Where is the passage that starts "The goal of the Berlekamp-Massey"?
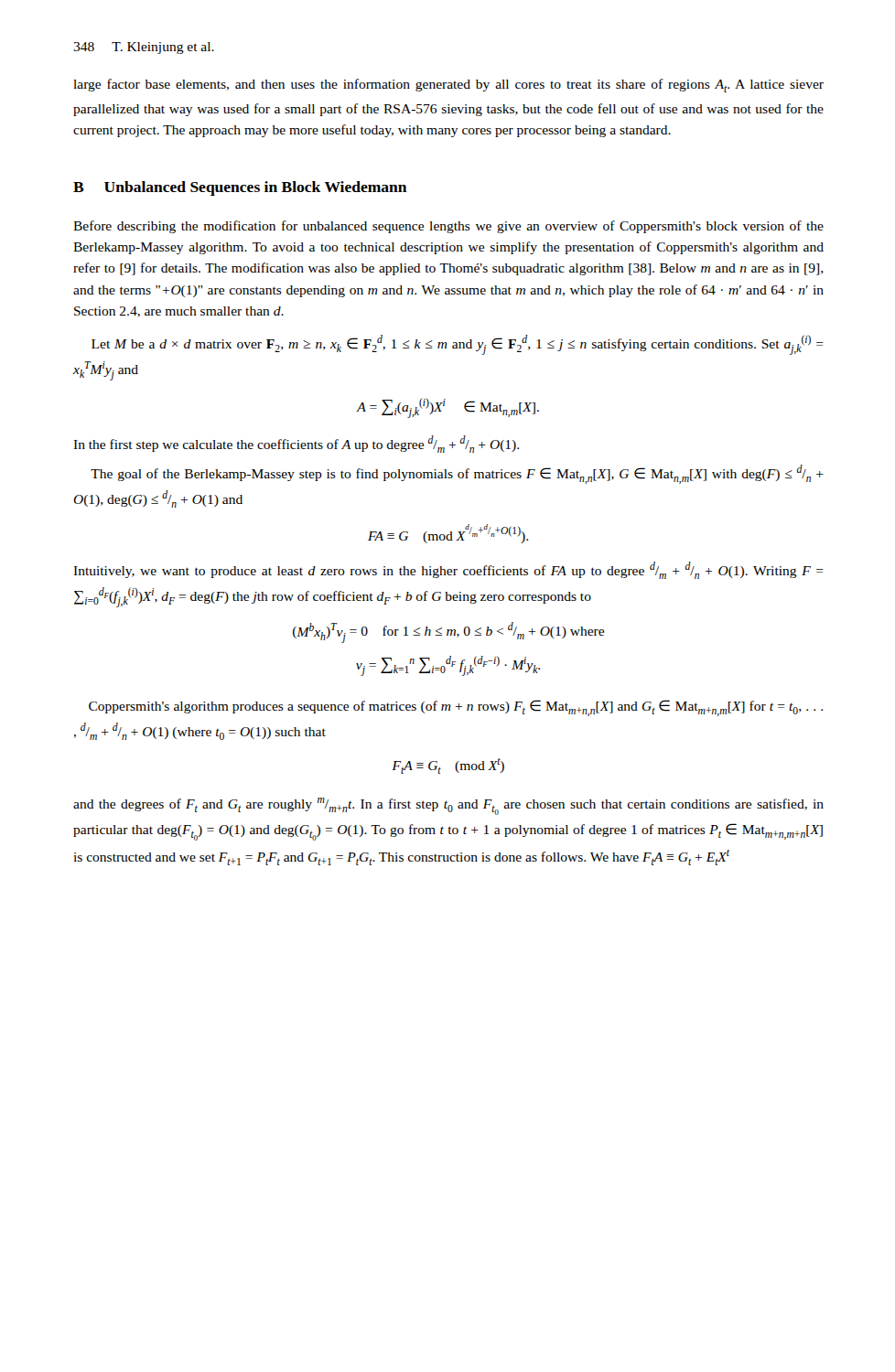 (x=448, y=487)
